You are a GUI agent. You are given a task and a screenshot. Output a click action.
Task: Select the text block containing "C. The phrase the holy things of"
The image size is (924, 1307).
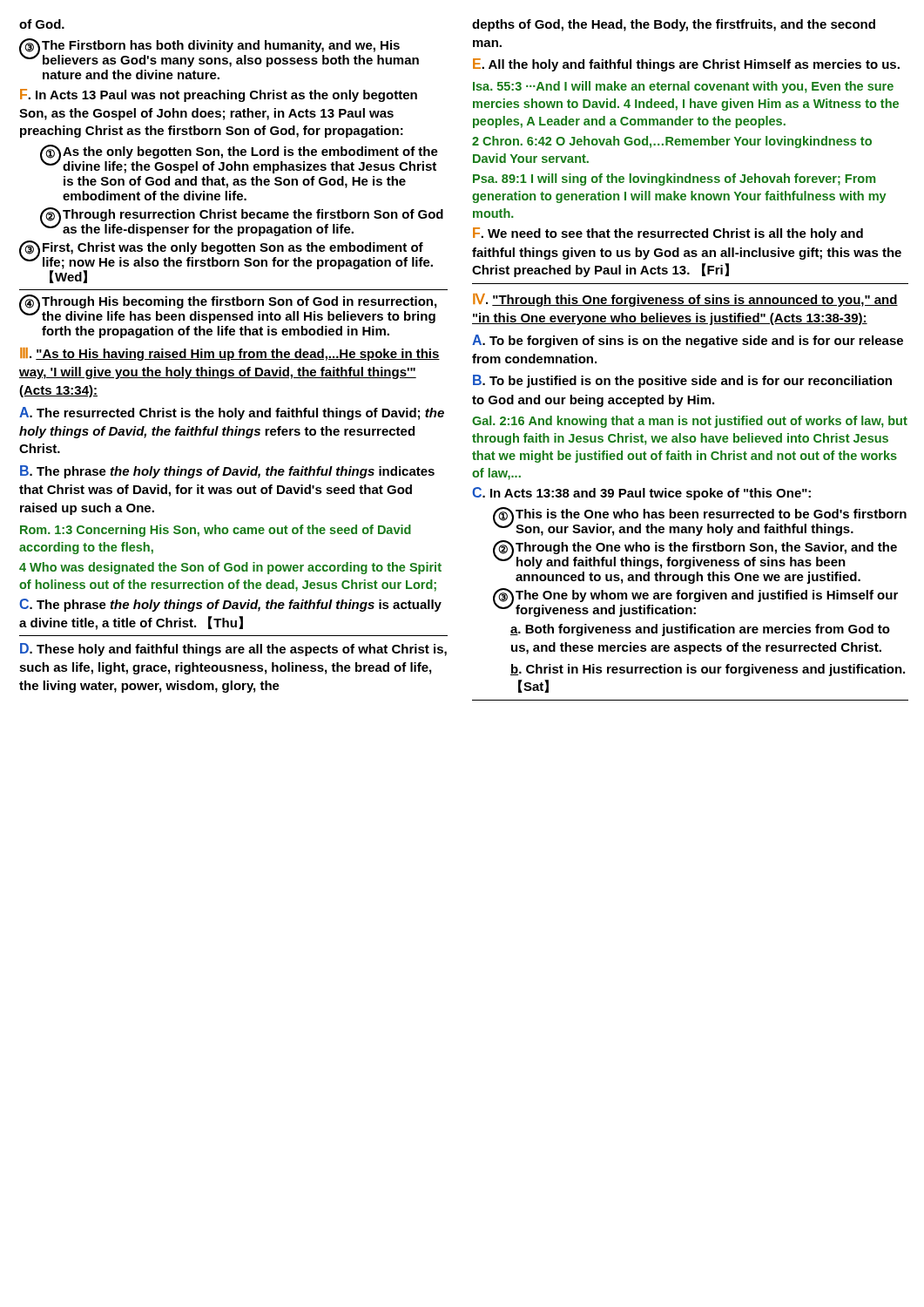233,613
